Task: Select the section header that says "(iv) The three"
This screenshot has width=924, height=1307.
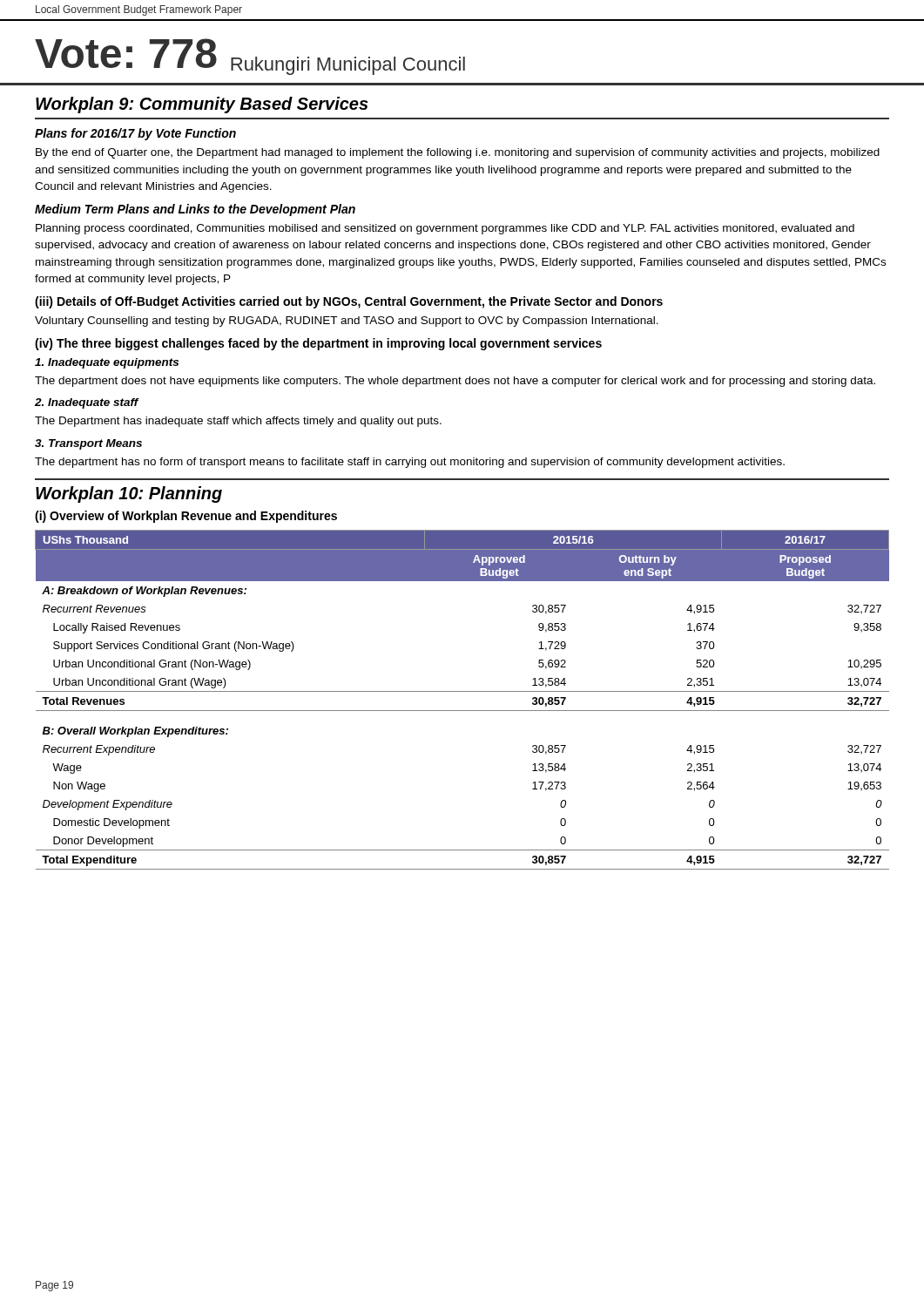Action: click(318, 343)
